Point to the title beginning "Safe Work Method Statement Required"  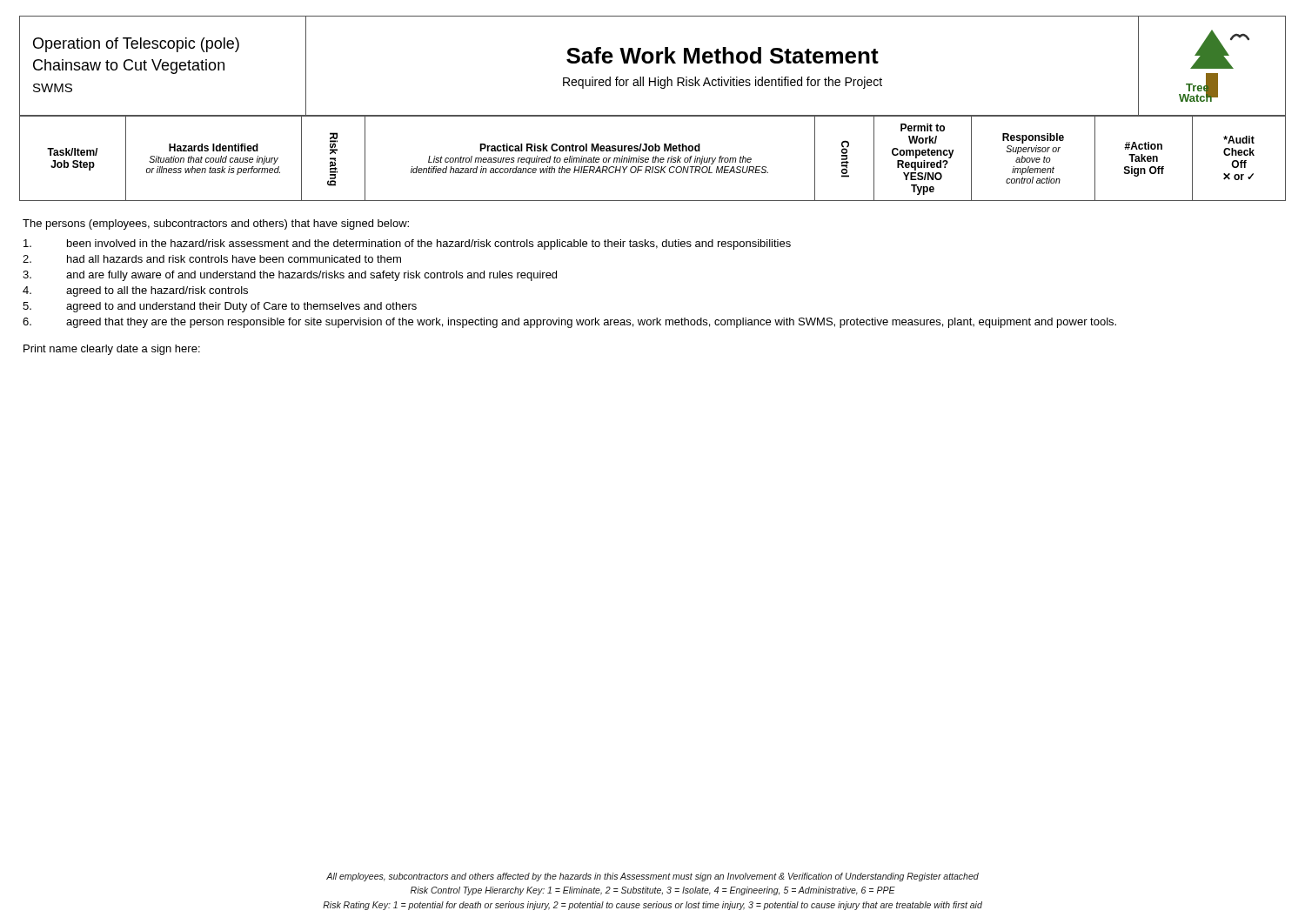(722, 66)
